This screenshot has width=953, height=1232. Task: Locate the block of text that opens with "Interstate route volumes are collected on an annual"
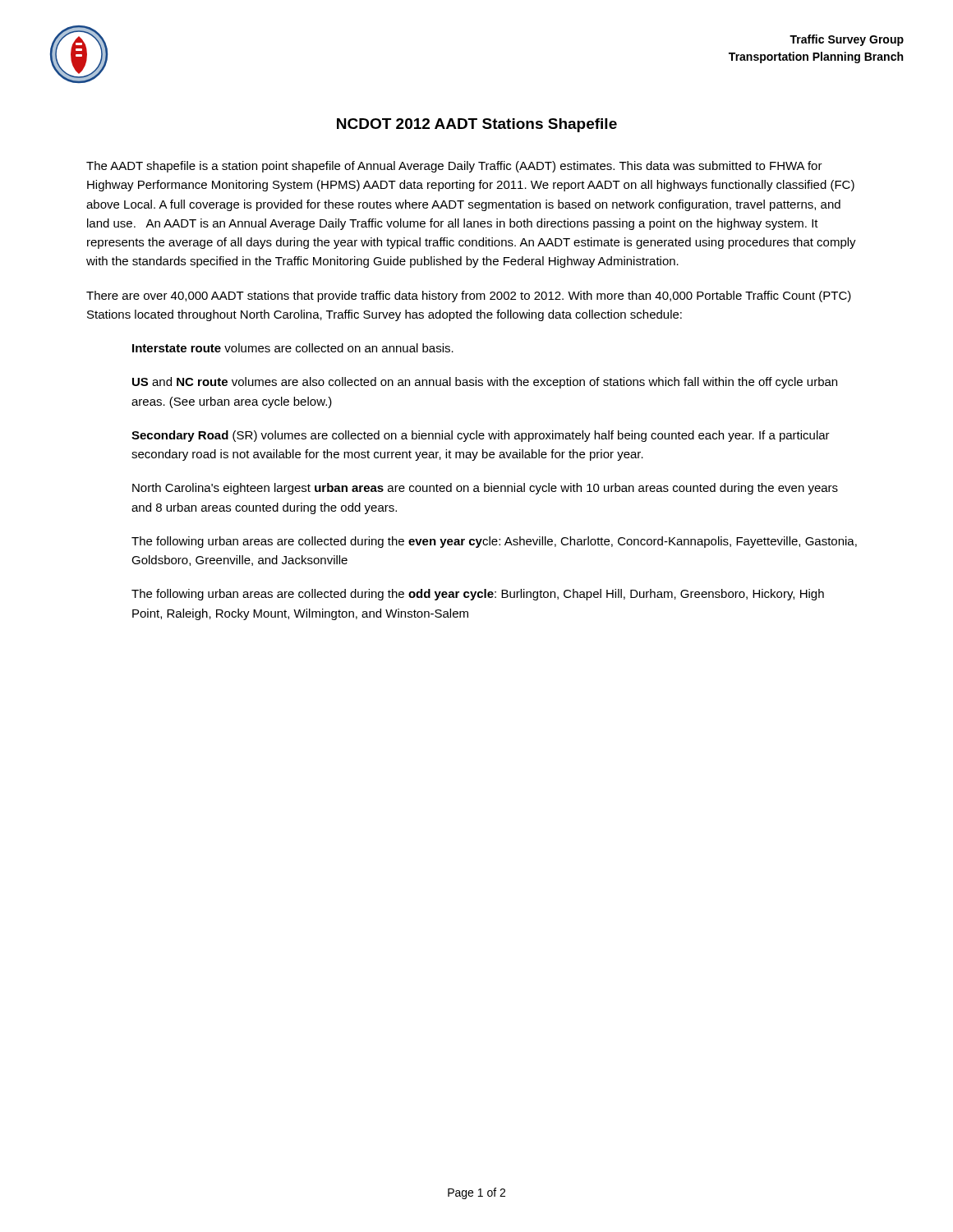(x=293, y=348)
